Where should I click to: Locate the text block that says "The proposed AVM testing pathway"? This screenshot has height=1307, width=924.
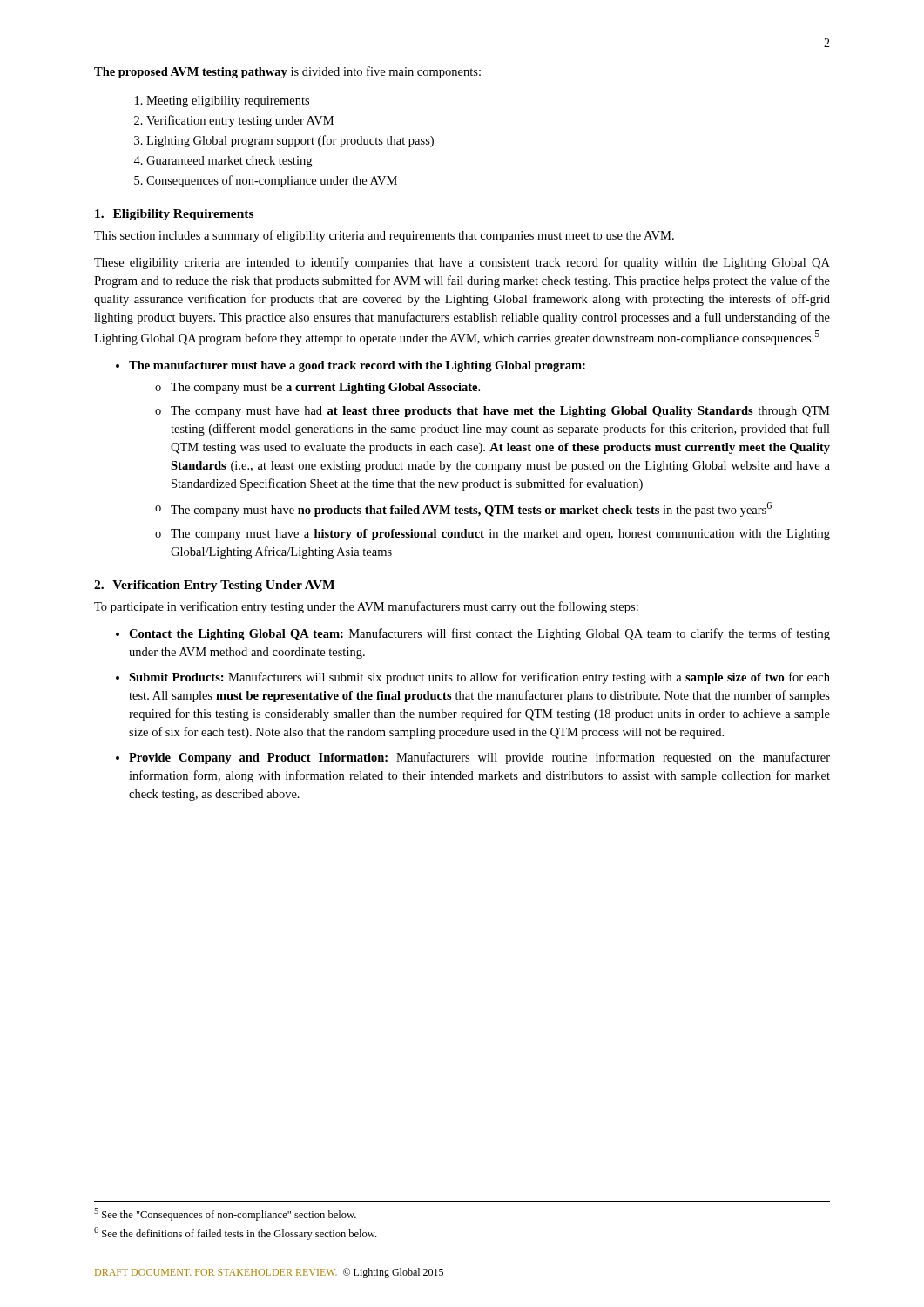[462, 72]
